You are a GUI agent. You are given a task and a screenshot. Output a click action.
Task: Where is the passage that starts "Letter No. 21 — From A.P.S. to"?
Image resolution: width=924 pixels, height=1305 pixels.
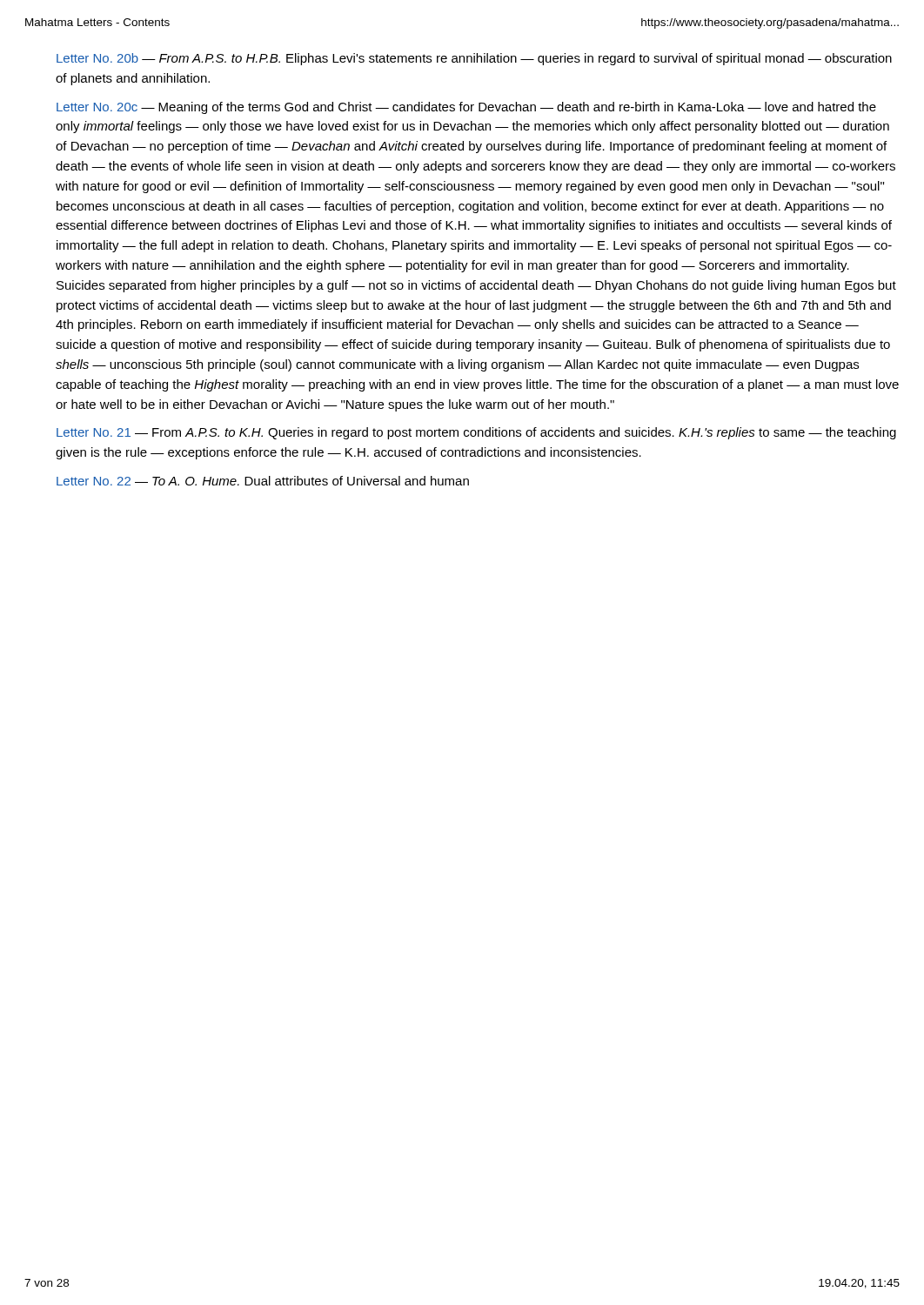click(x=462, y=443)
